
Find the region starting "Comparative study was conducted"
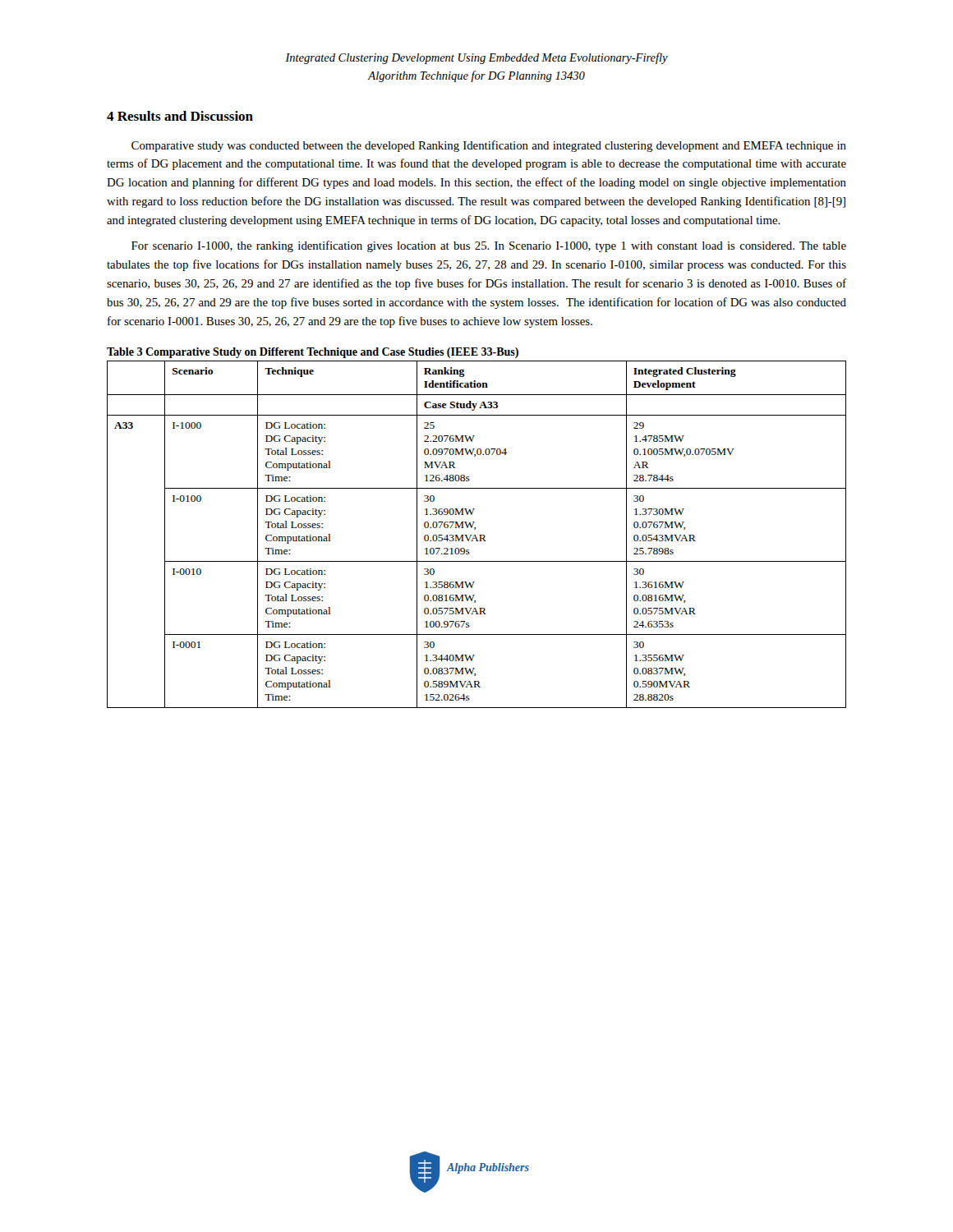tap(476, 183)
